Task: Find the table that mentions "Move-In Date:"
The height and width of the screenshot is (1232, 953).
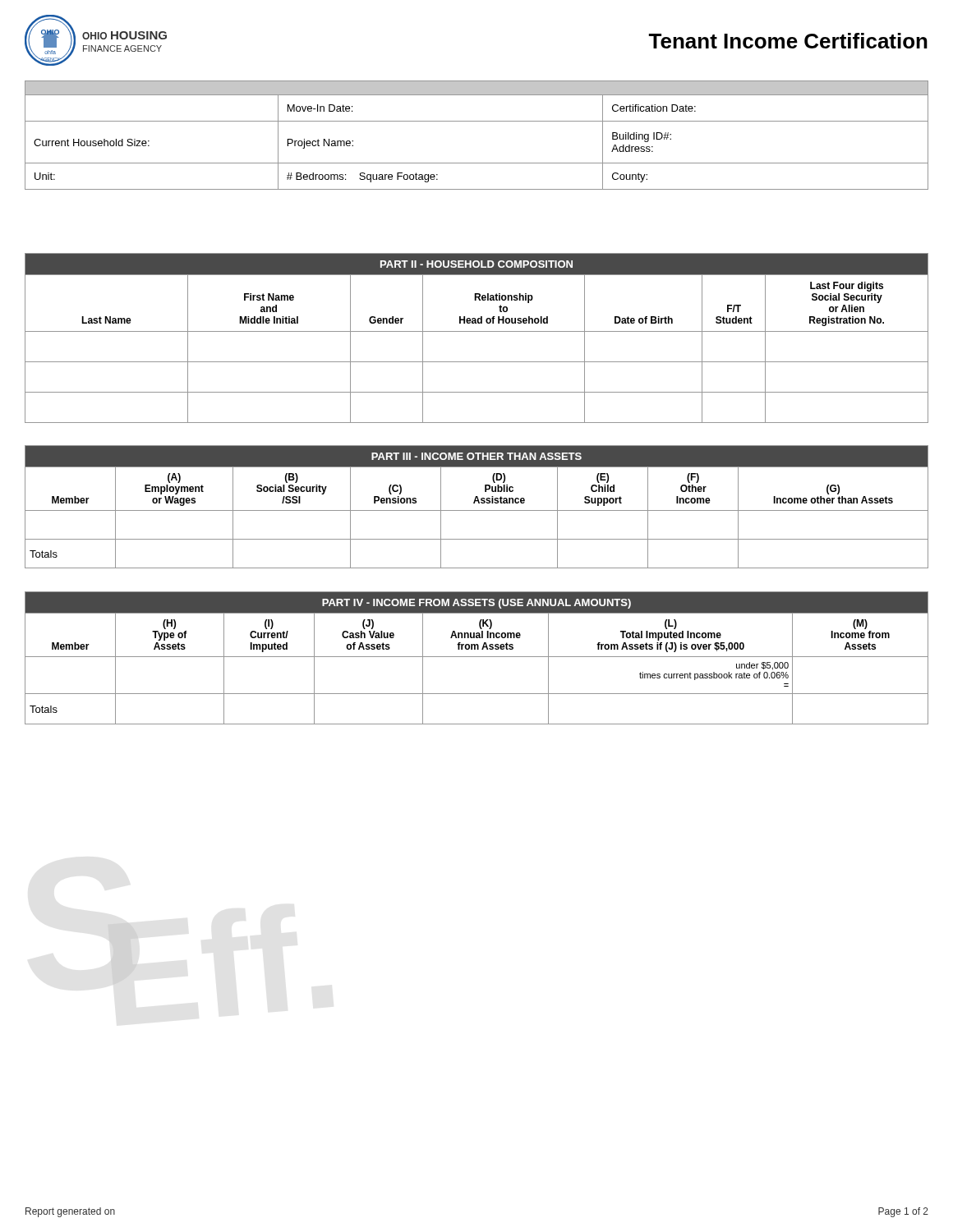Action: 476,135
